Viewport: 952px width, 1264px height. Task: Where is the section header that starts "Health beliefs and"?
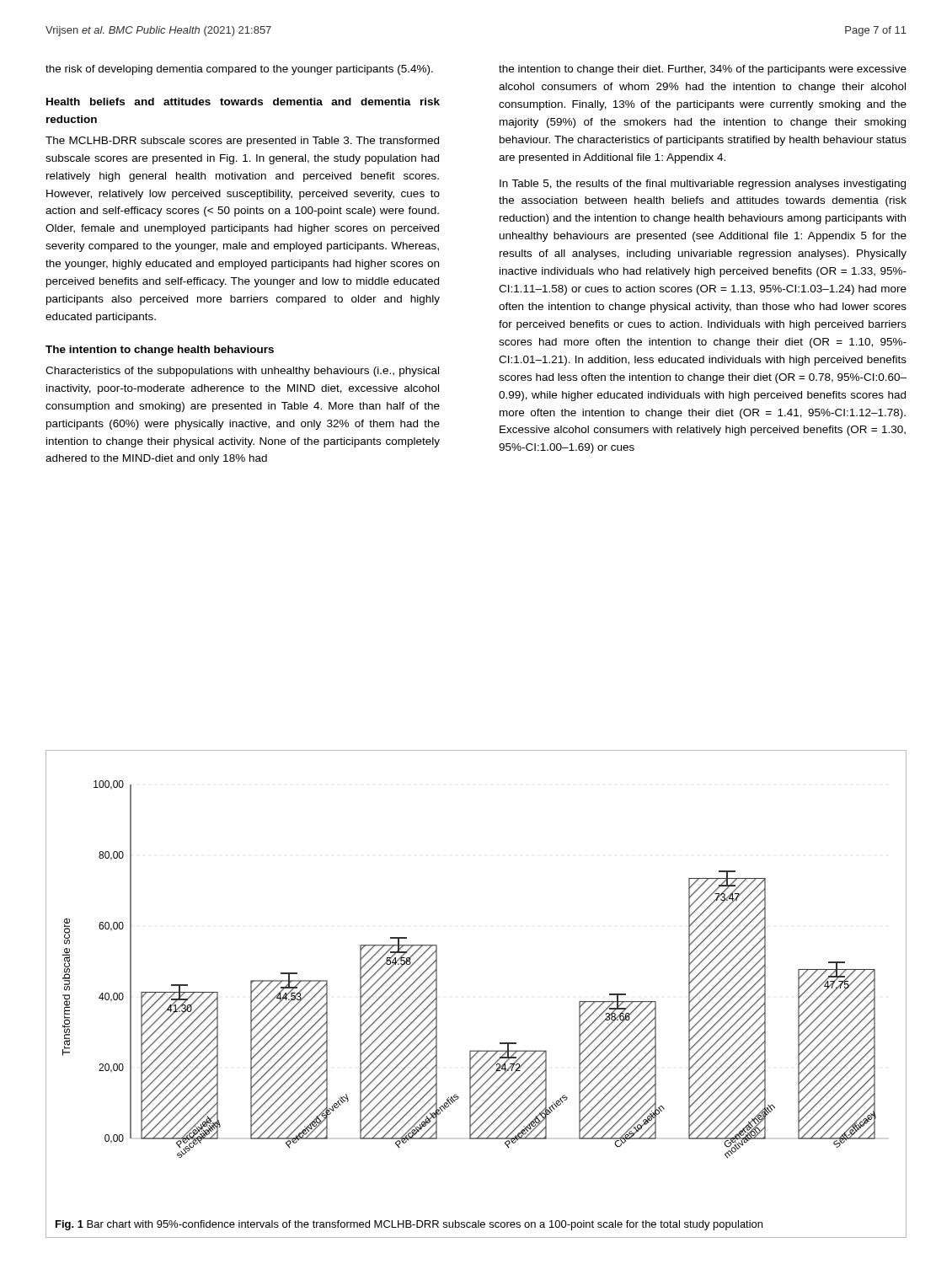[243, 110]
